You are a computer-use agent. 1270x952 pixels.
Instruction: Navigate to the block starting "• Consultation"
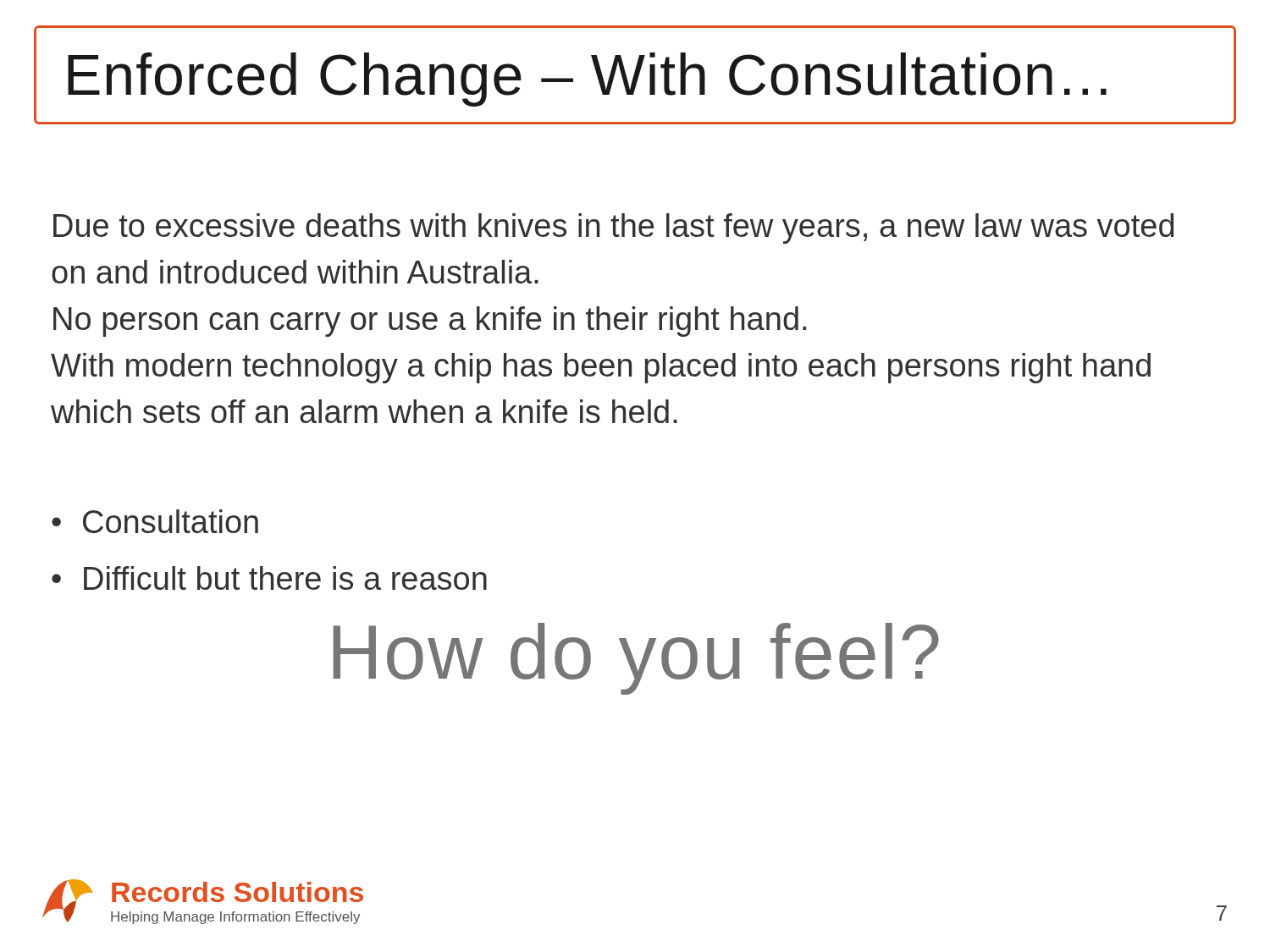pyautogui.click(x=155, y=523)
